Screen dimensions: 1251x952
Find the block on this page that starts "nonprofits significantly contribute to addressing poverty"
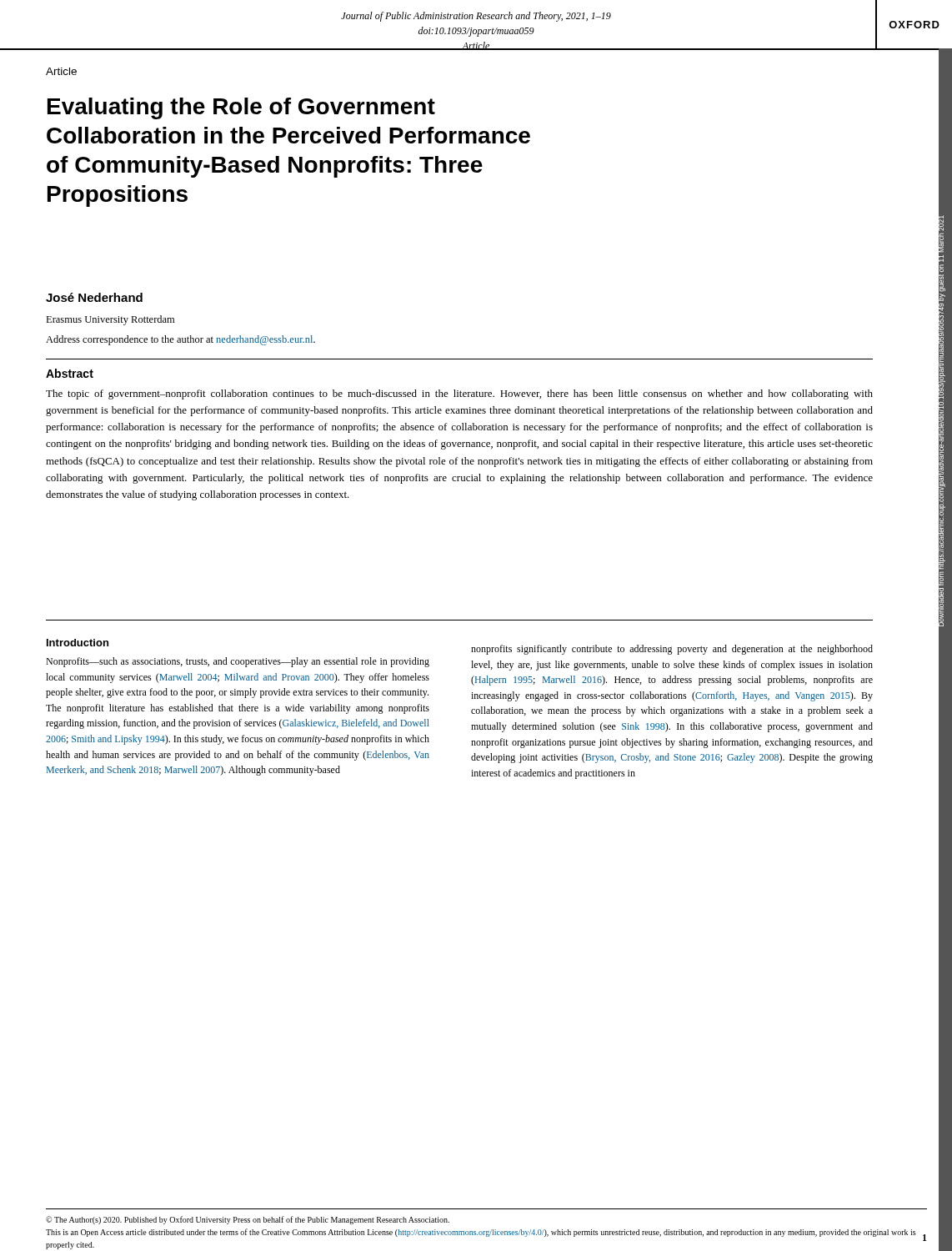672,711
